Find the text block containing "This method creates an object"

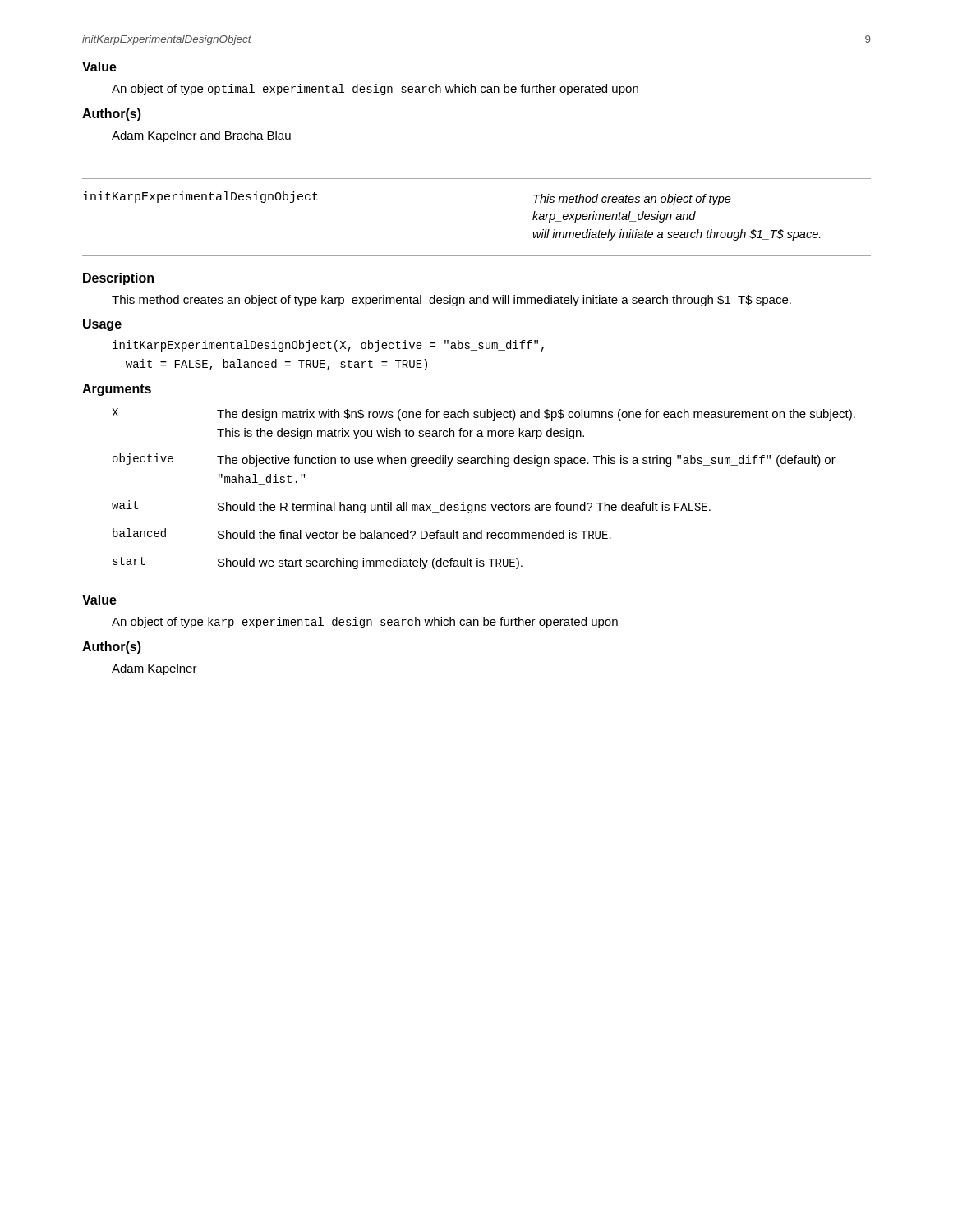(x=452, y=299)
